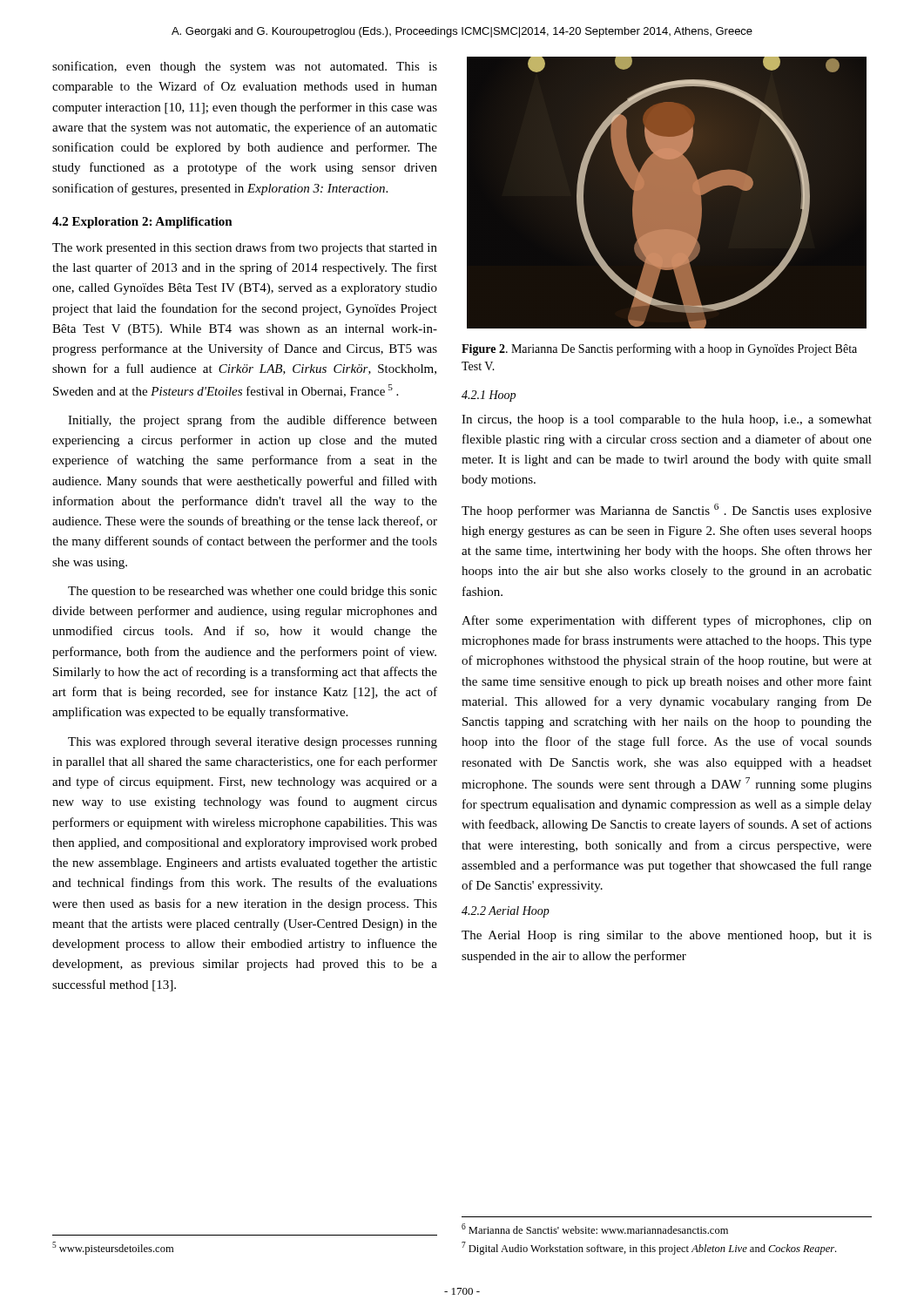Select the block starting "sonification, even though the"
The width and height of the screenshot is (924, 1307).
pos(245,127)
